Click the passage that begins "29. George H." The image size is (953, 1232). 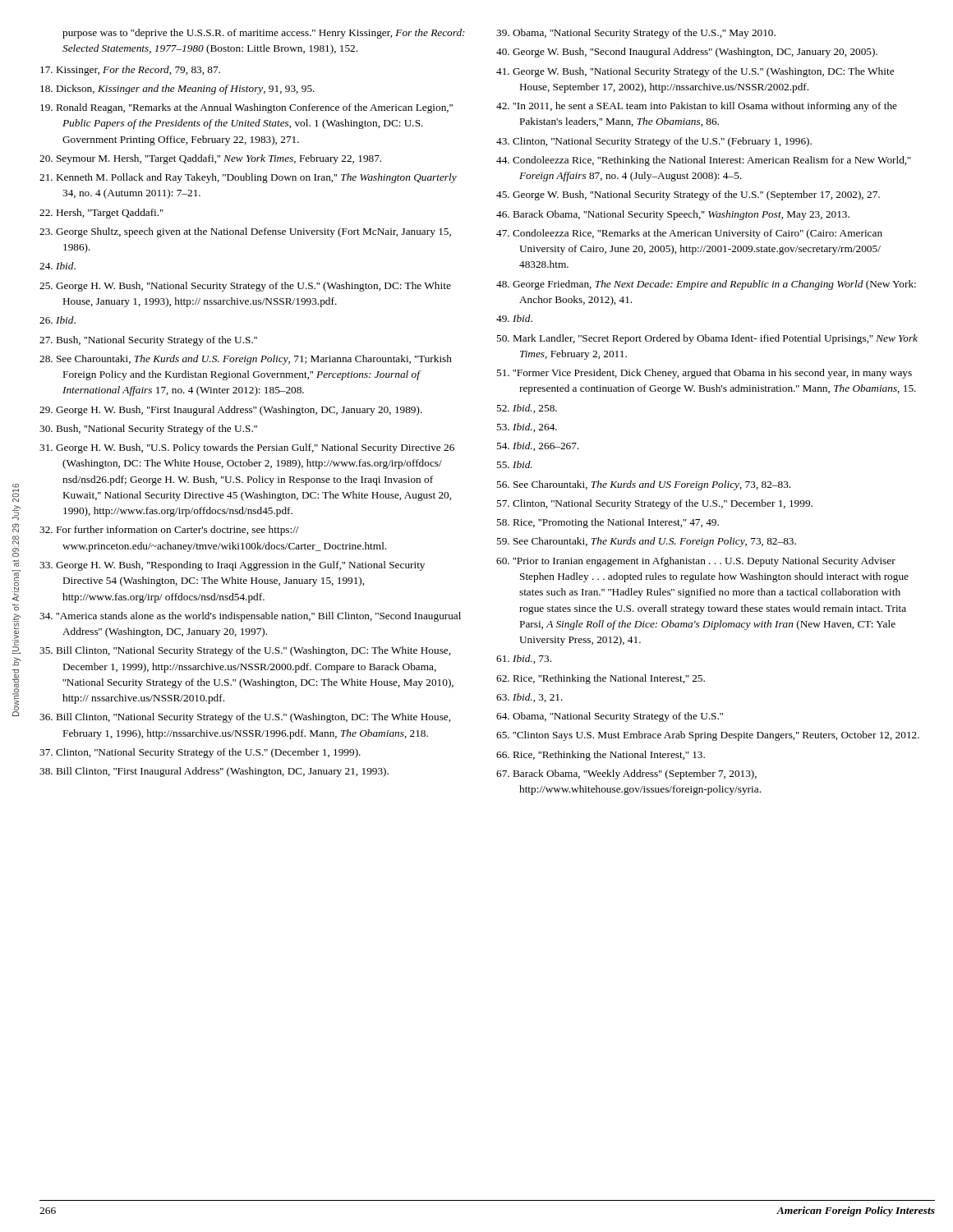231,409
